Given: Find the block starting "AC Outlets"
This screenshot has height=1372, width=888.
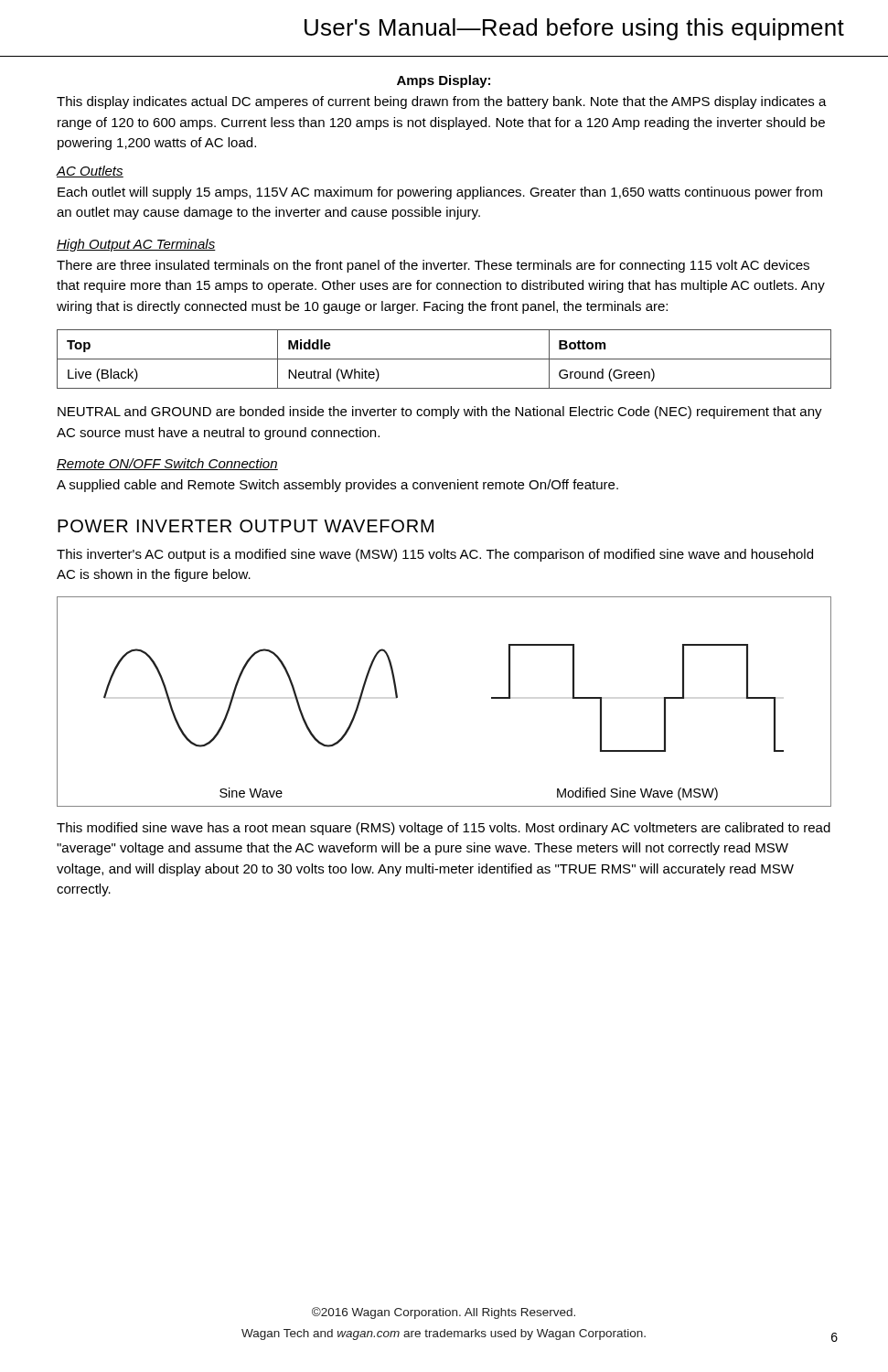Looking at the screenshot, I should click(90, 170).
